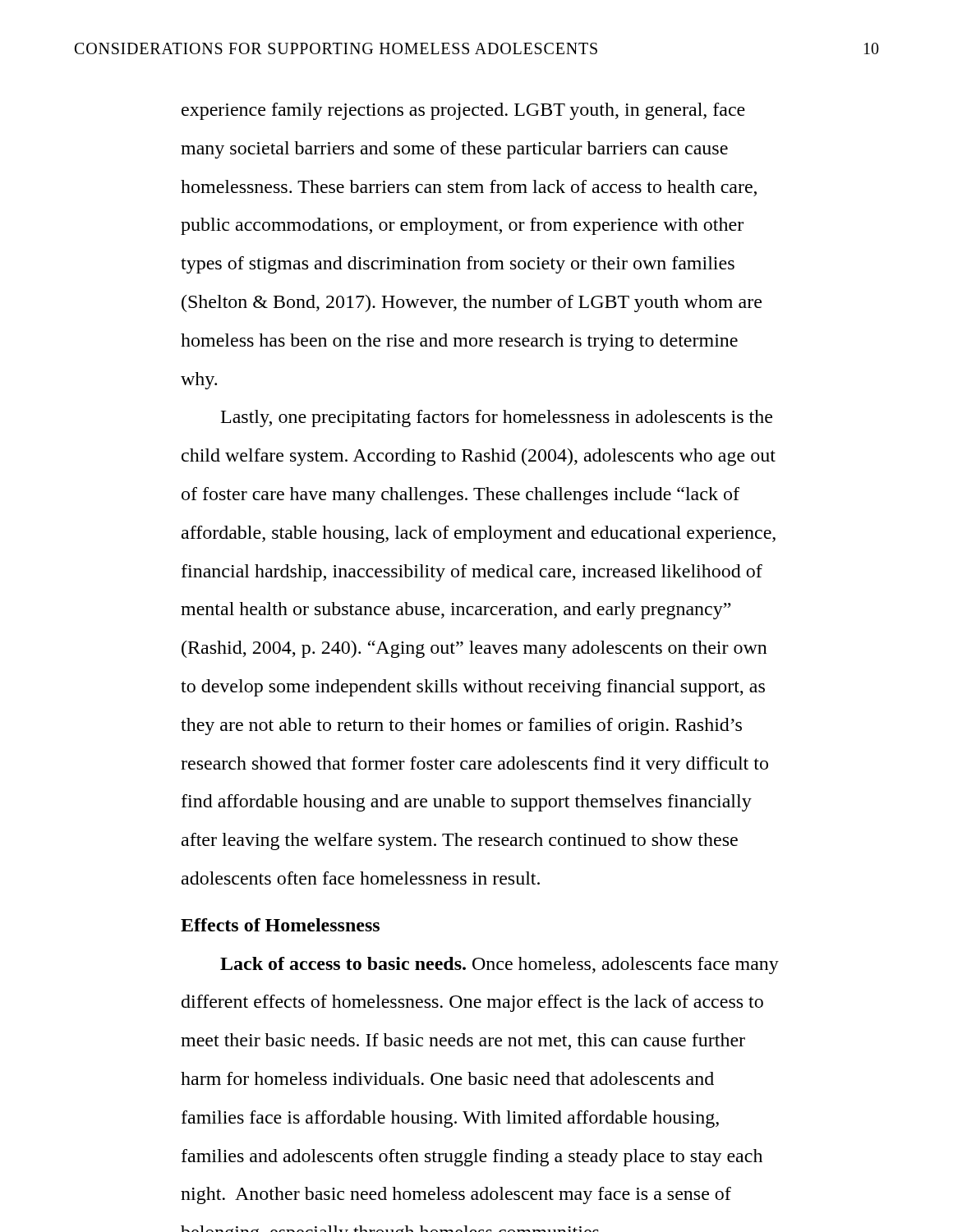
Task: Locate the section header with the text "Effects of Homelessness"
Action: (280, 925)
